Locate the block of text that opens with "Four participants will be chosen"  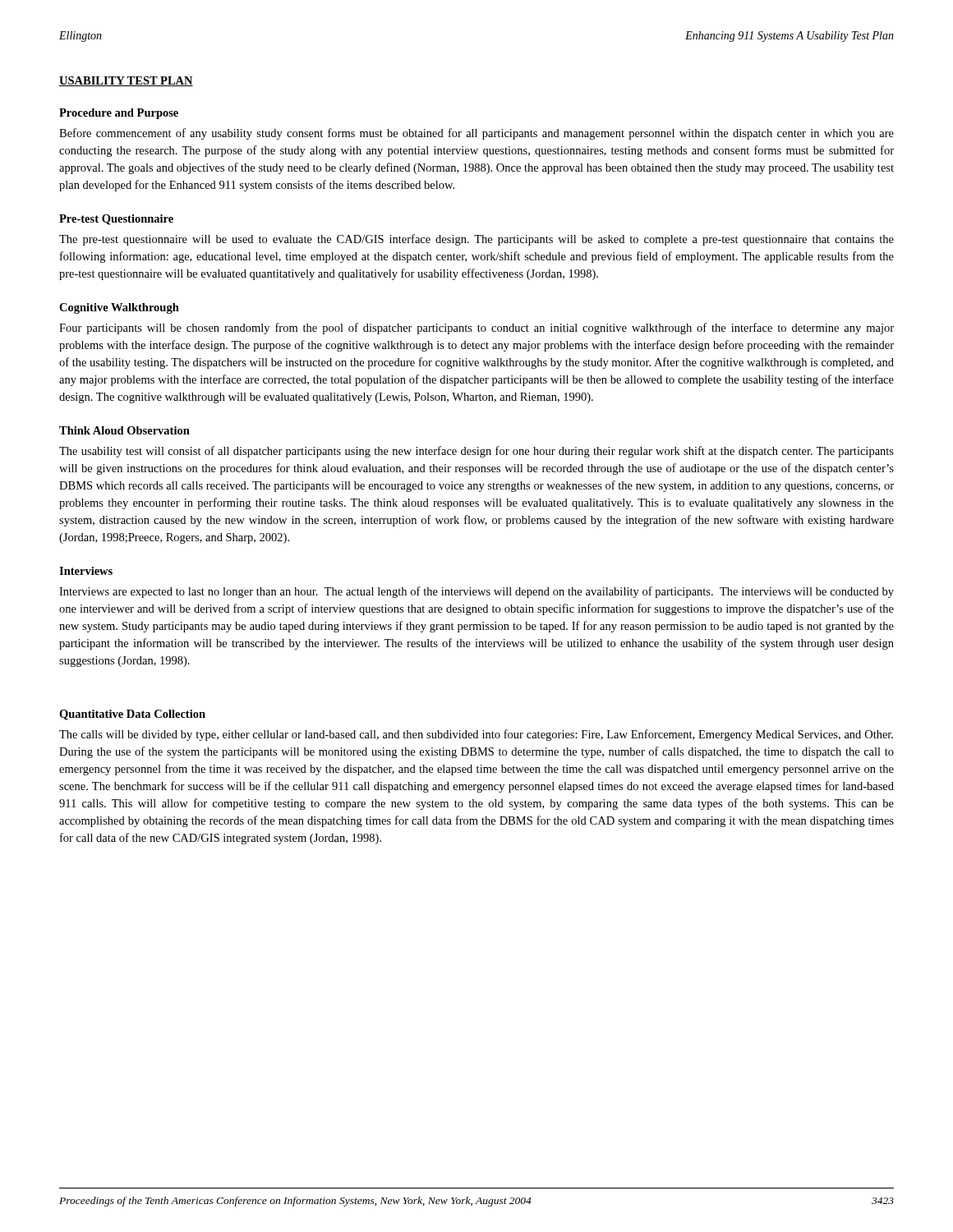pyautogui.click(x=476, y=363)
